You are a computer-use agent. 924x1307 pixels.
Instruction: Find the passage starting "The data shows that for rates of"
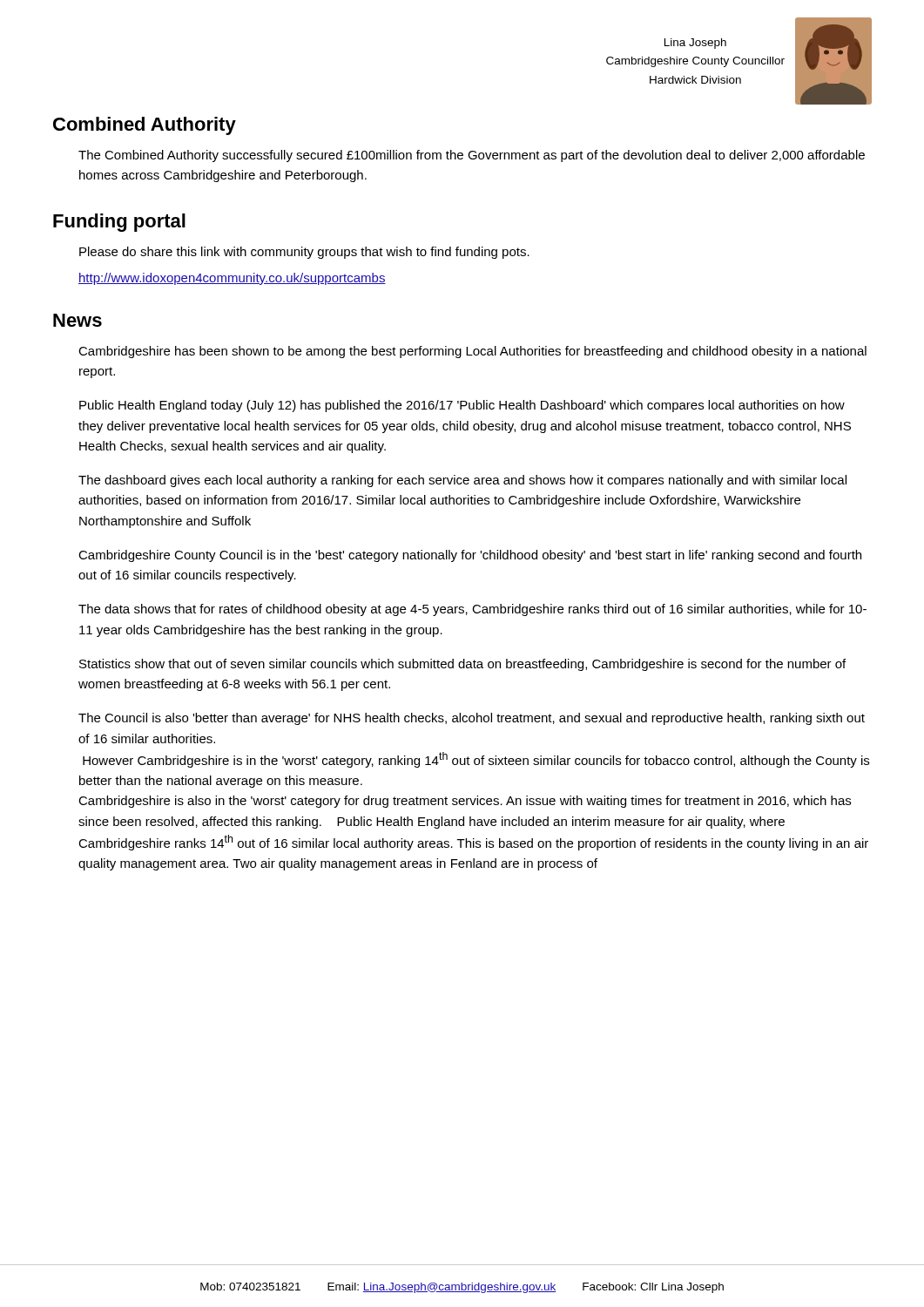pyautogui.click(x=473, y=619)
